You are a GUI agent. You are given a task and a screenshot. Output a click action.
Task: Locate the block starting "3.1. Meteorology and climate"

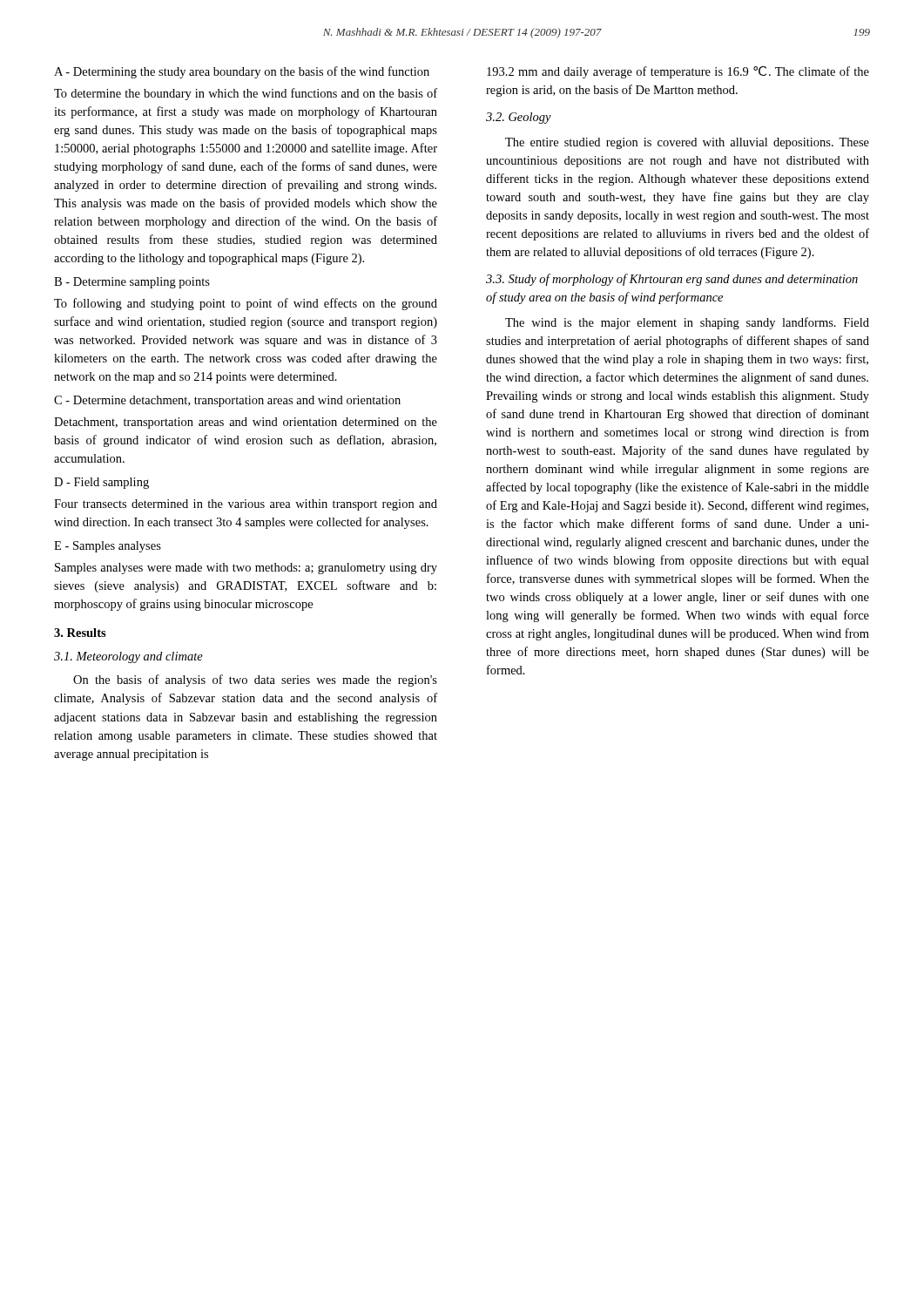point(128,657)
